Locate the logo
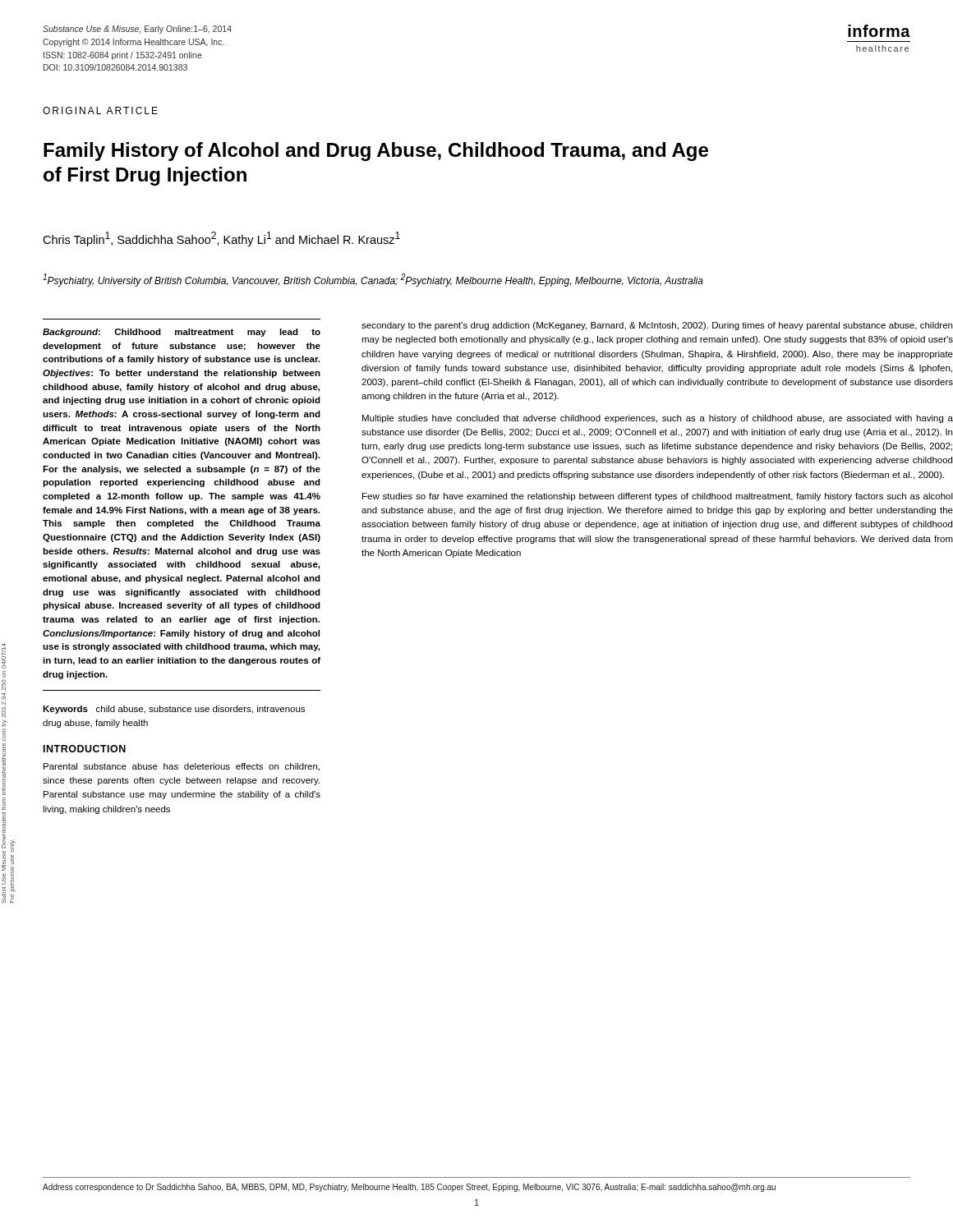This screenshot has width=953, height=1232. [879, 38]
